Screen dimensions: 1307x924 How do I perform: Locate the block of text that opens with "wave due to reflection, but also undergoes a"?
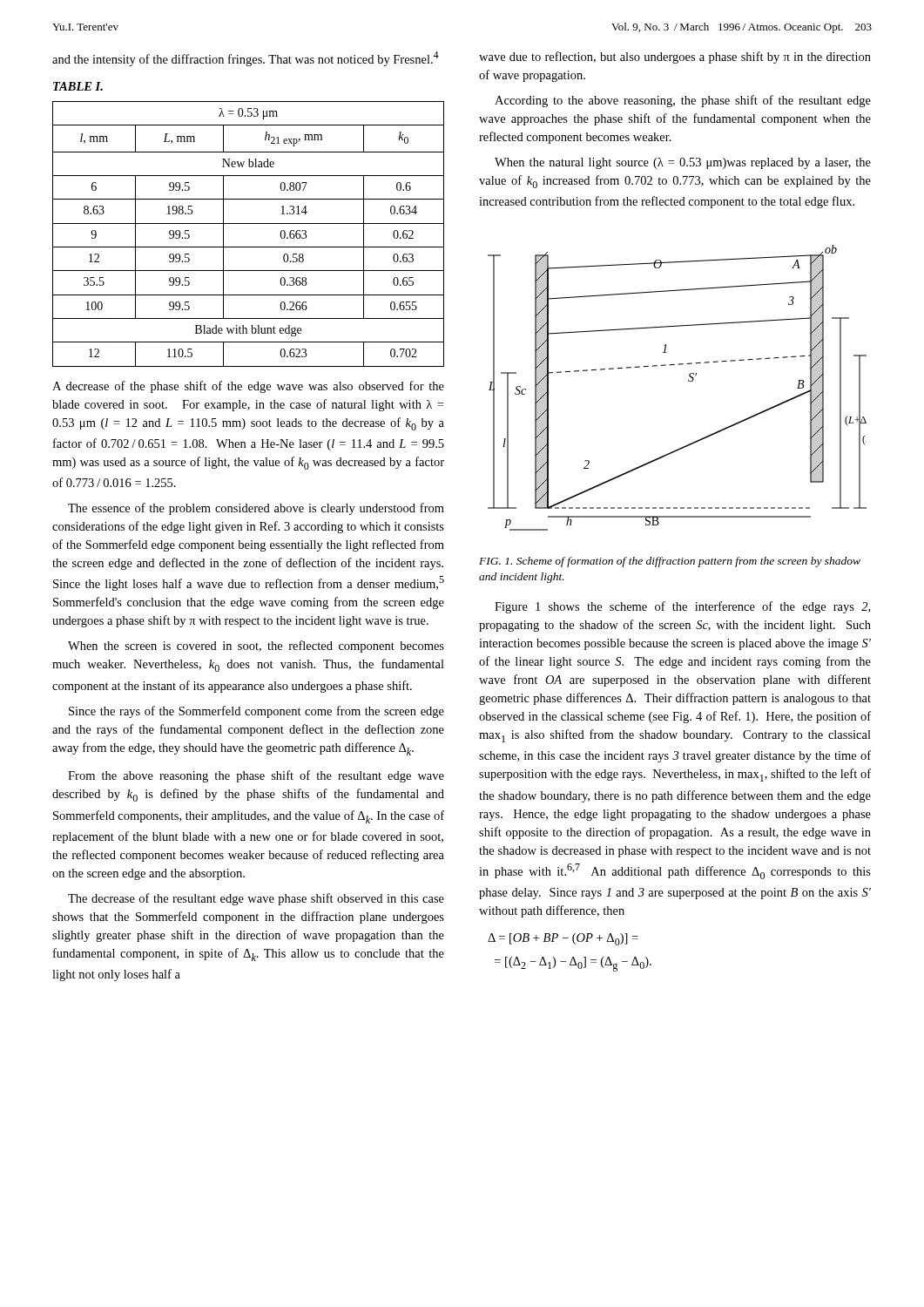[x=675, y=66]
